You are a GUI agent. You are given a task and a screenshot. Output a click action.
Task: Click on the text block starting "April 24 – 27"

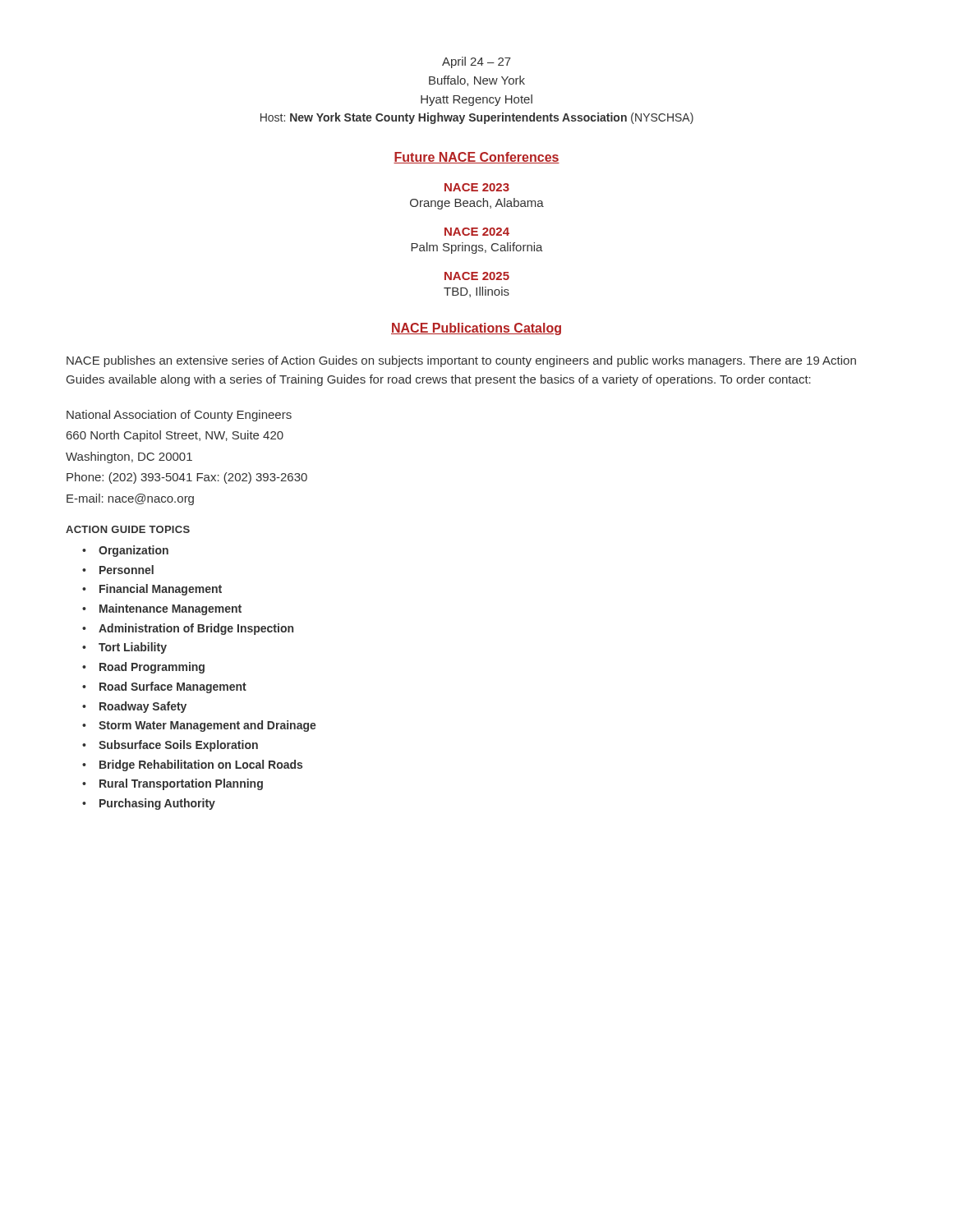[x=476, y=61]
